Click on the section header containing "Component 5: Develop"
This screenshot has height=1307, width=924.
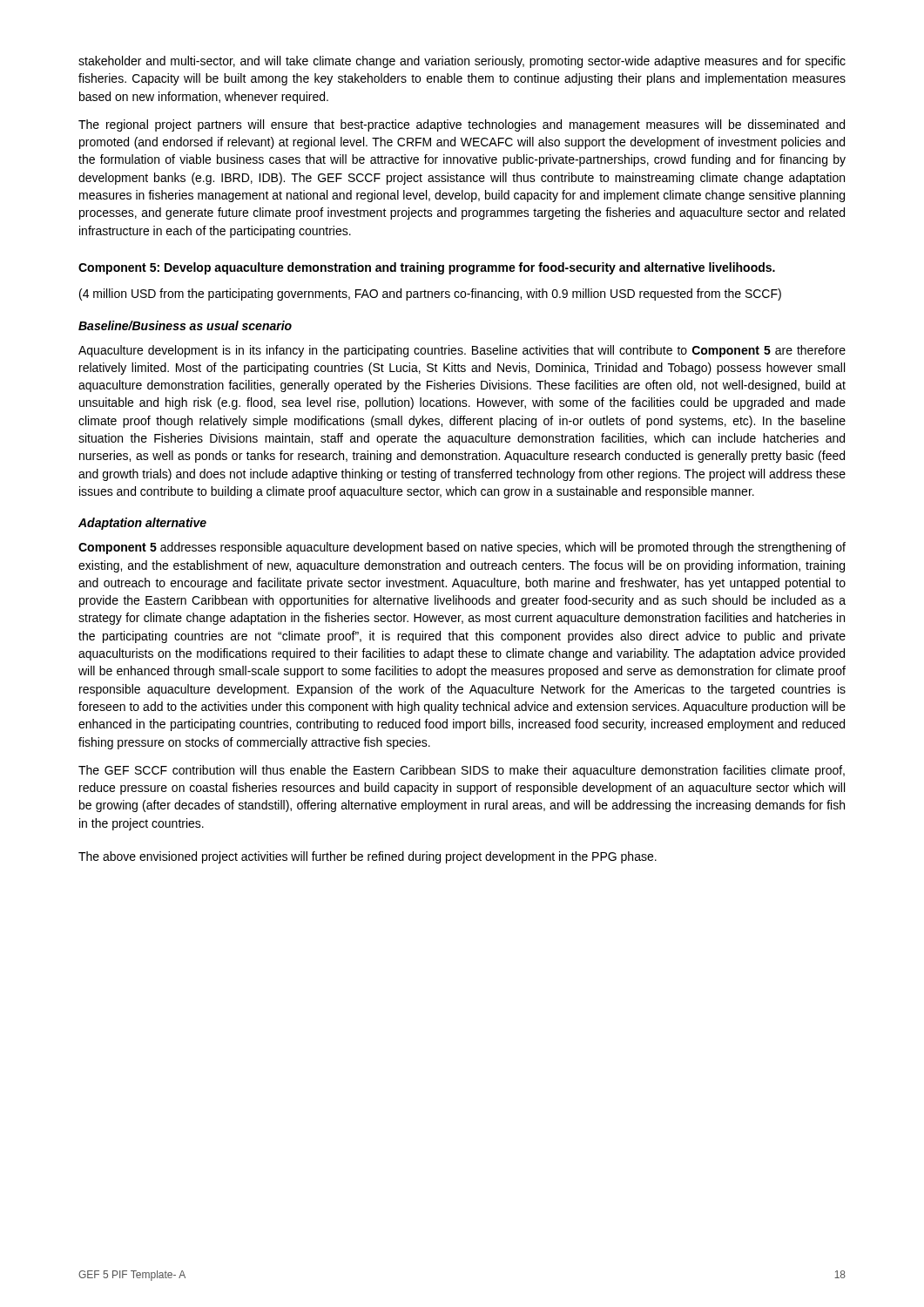point(427,267)
